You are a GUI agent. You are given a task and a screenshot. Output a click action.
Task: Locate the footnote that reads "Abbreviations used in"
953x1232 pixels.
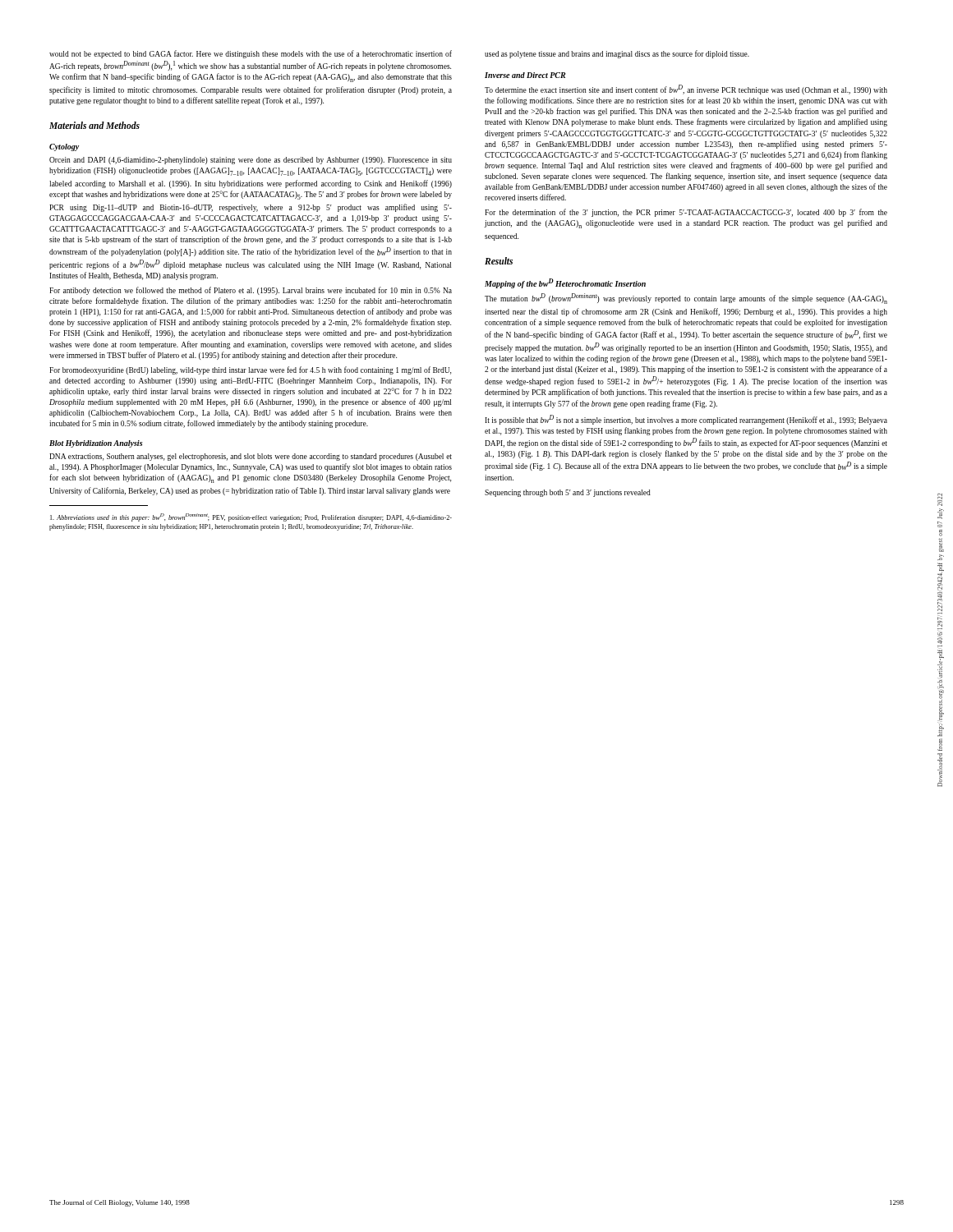tap(251, 521)
